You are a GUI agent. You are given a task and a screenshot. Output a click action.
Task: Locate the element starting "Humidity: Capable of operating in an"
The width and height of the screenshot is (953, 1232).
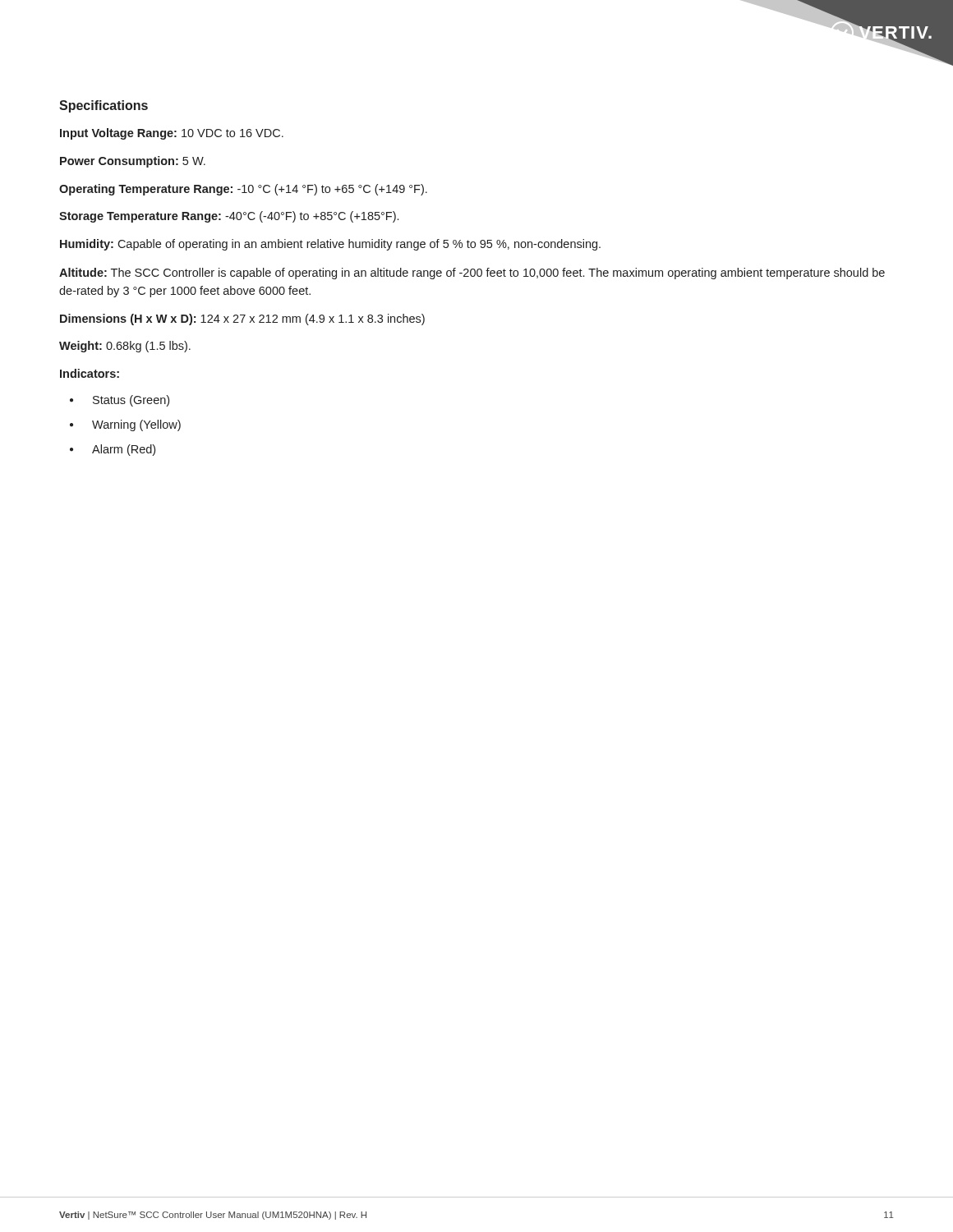pyautogui.click(x=330, y=244)
